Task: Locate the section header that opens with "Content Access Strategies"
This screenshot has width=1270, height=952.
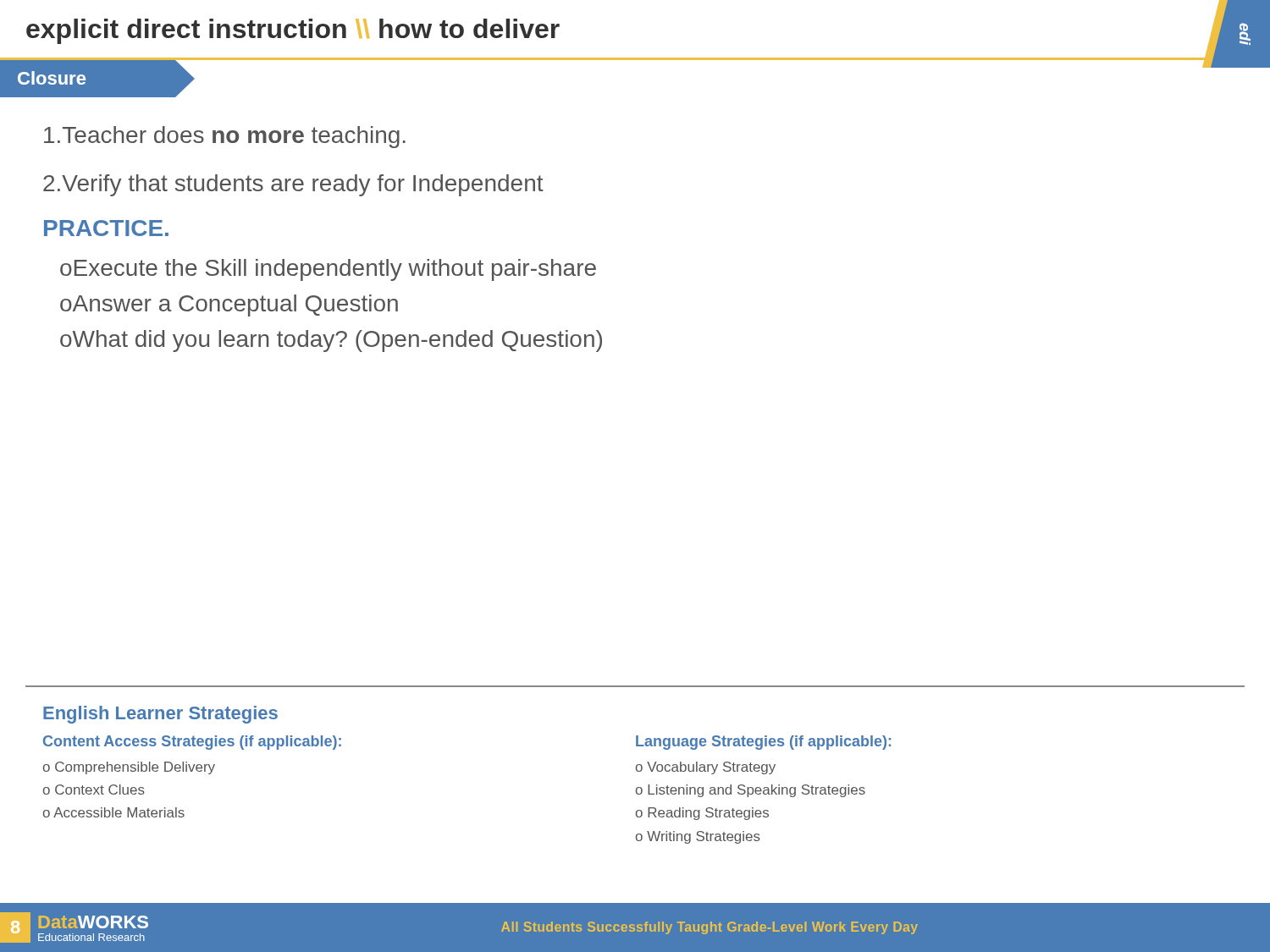Action: (192, 741)
